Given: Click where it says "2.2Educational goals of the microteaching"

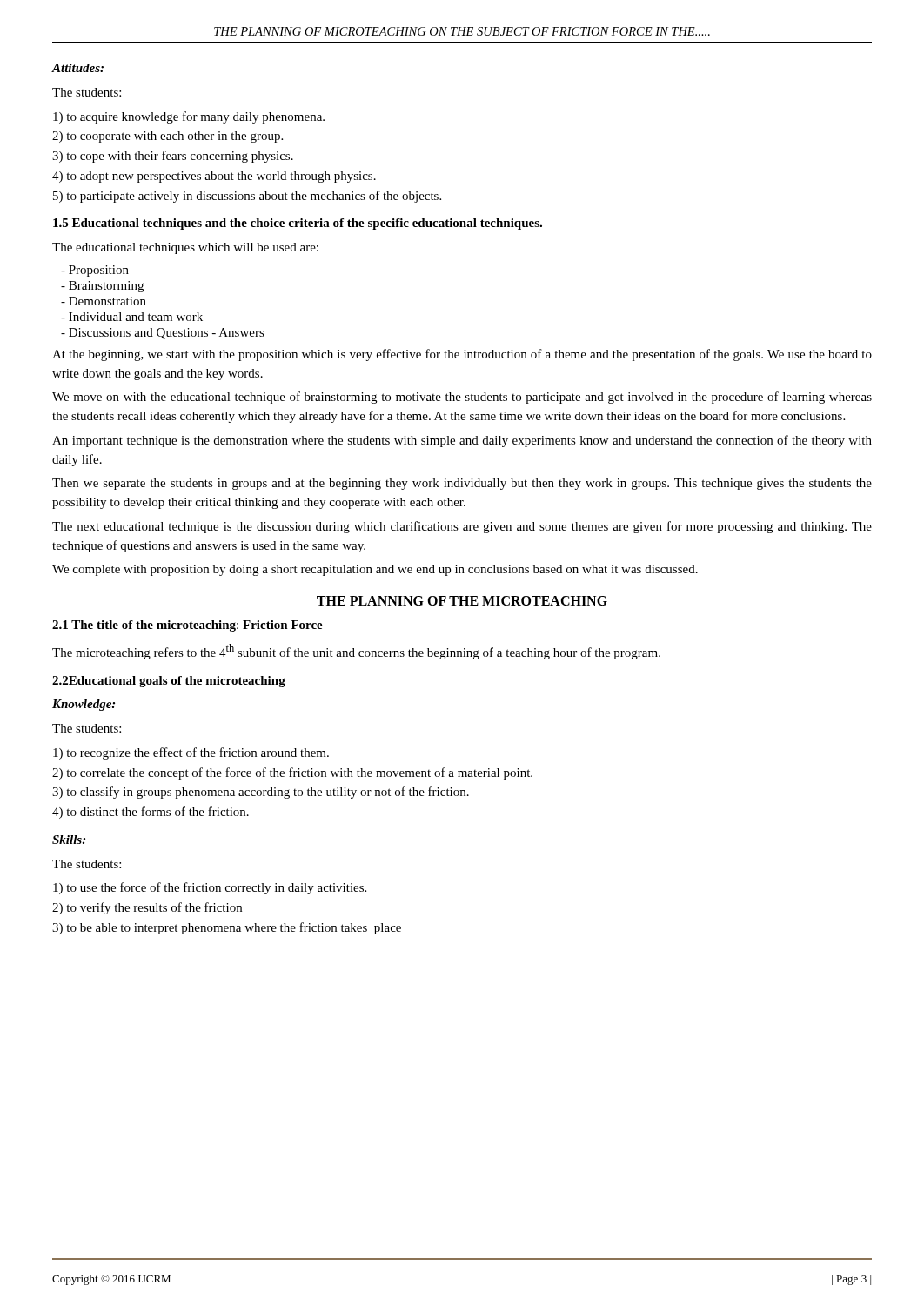Looking at the screenshot, I should [x=169, y=682].
